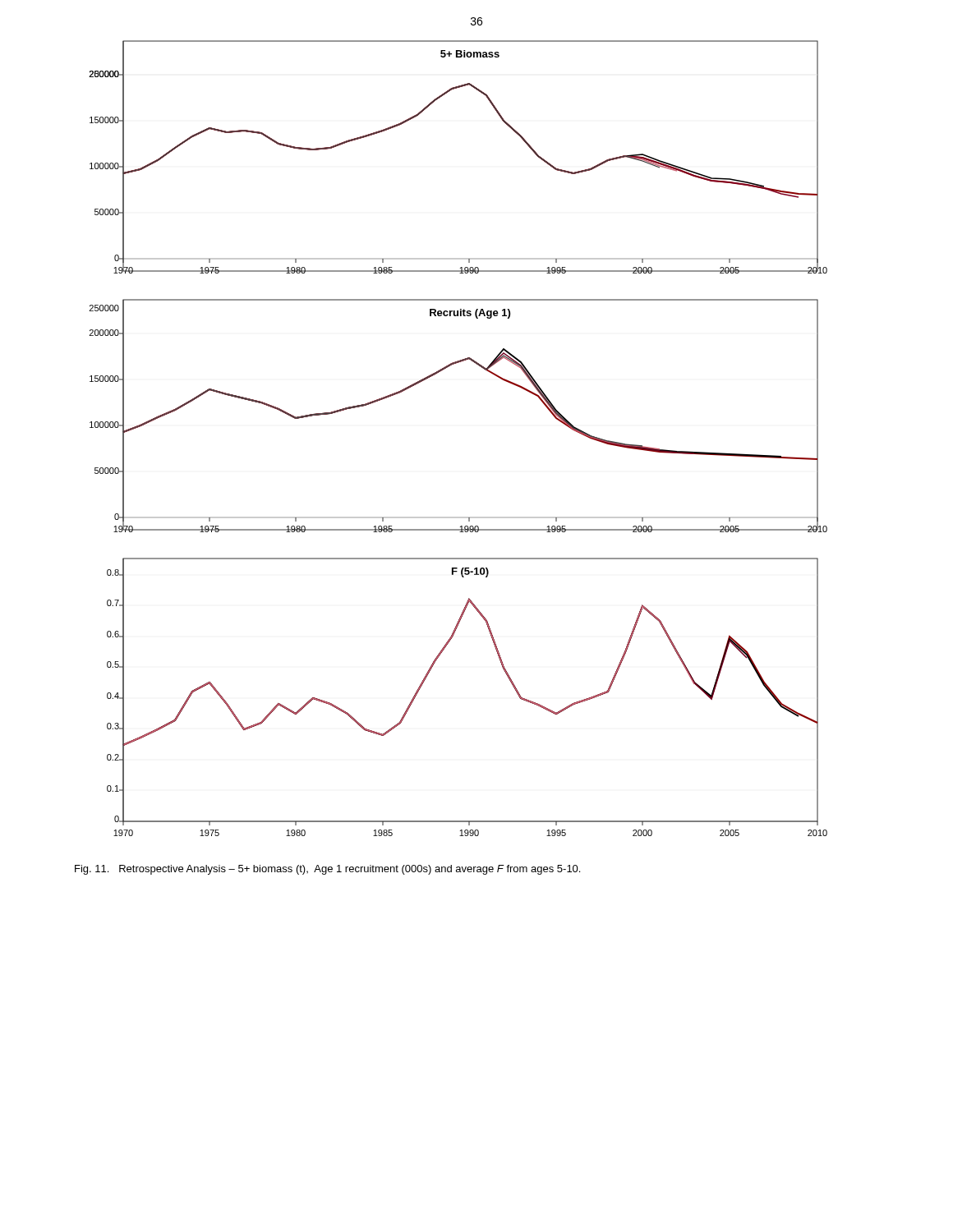
Task: Point to the caption beginning "Fig. 11. Retrospective Analysis"
Action: click(328, 869)
